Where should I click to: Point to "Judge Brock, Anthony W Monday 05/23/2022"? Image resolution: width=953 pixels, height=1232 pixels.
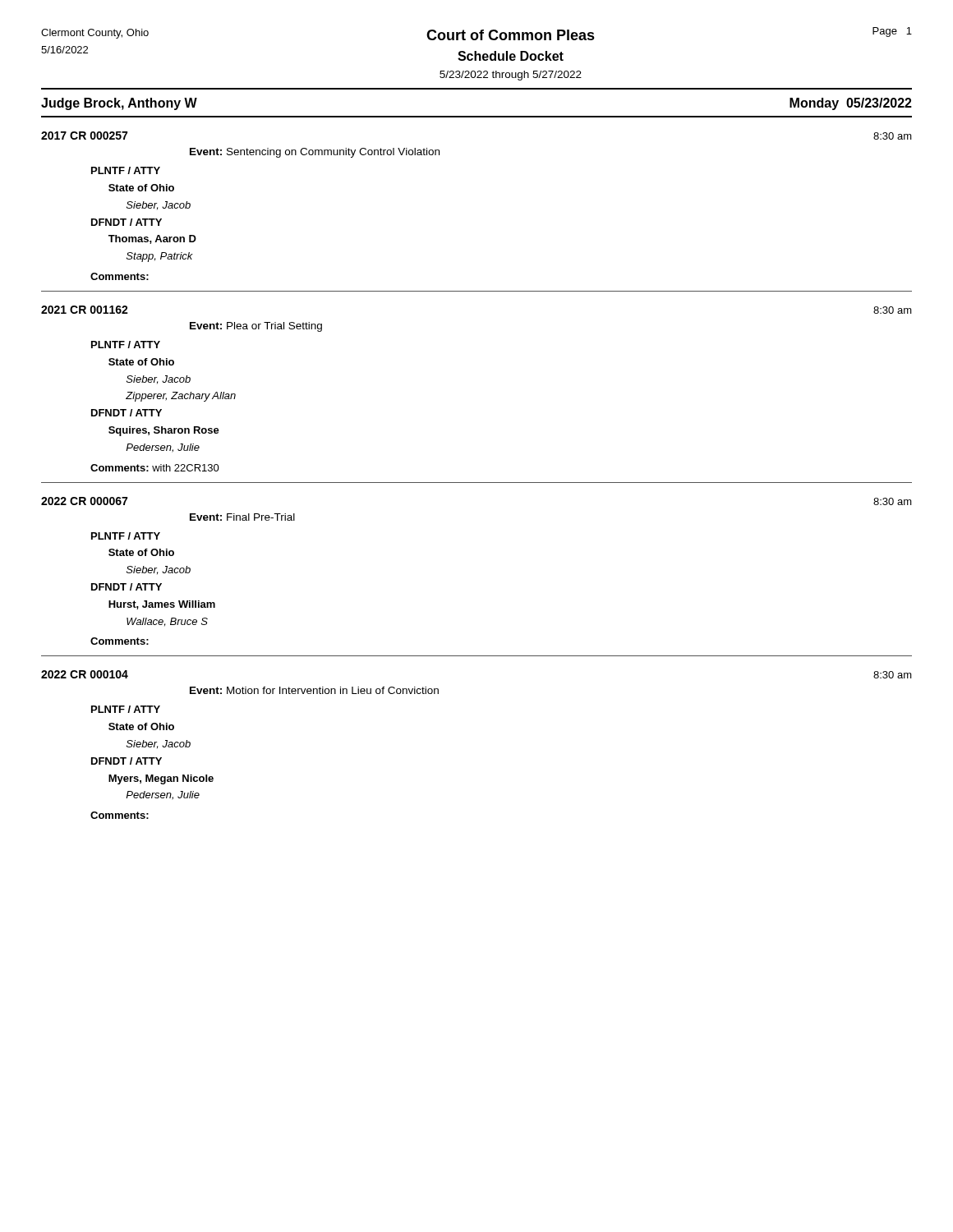(x=476, y=104)
